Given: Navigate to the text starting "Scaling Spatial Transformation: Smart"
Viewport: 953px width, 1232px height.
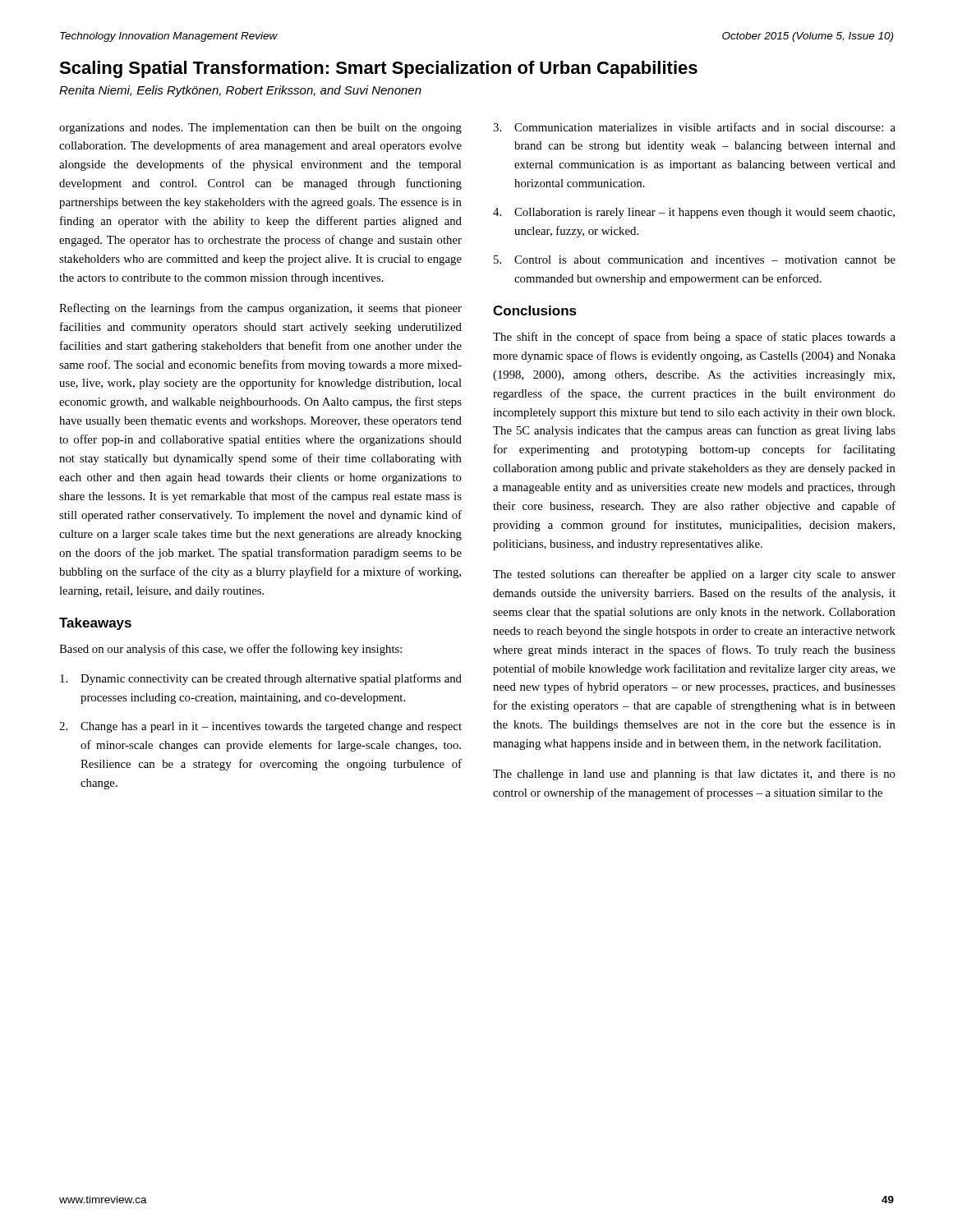Looking at the screenshot, I should 476,68.
